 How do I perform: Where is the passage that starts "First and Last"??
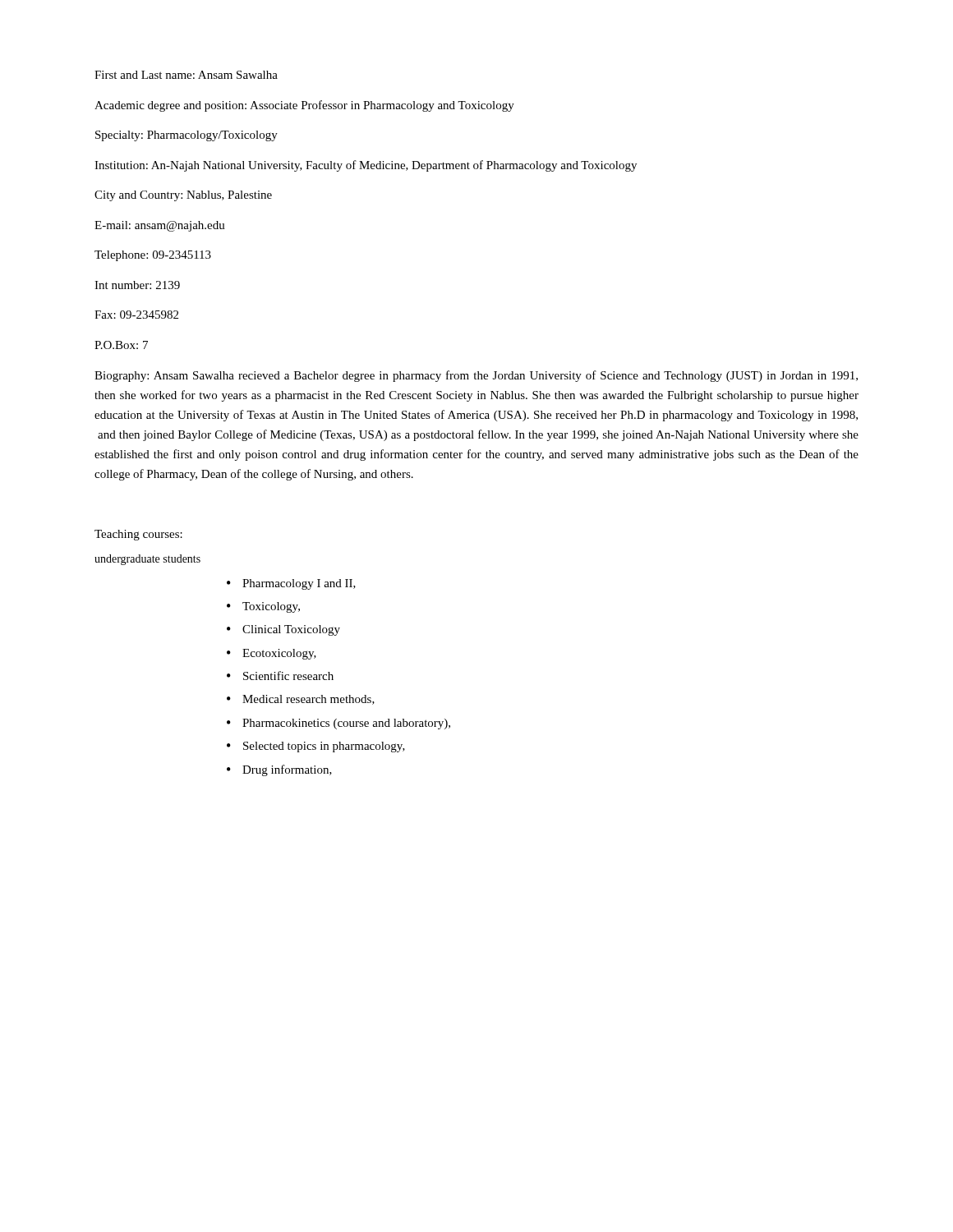pos(186,75)
